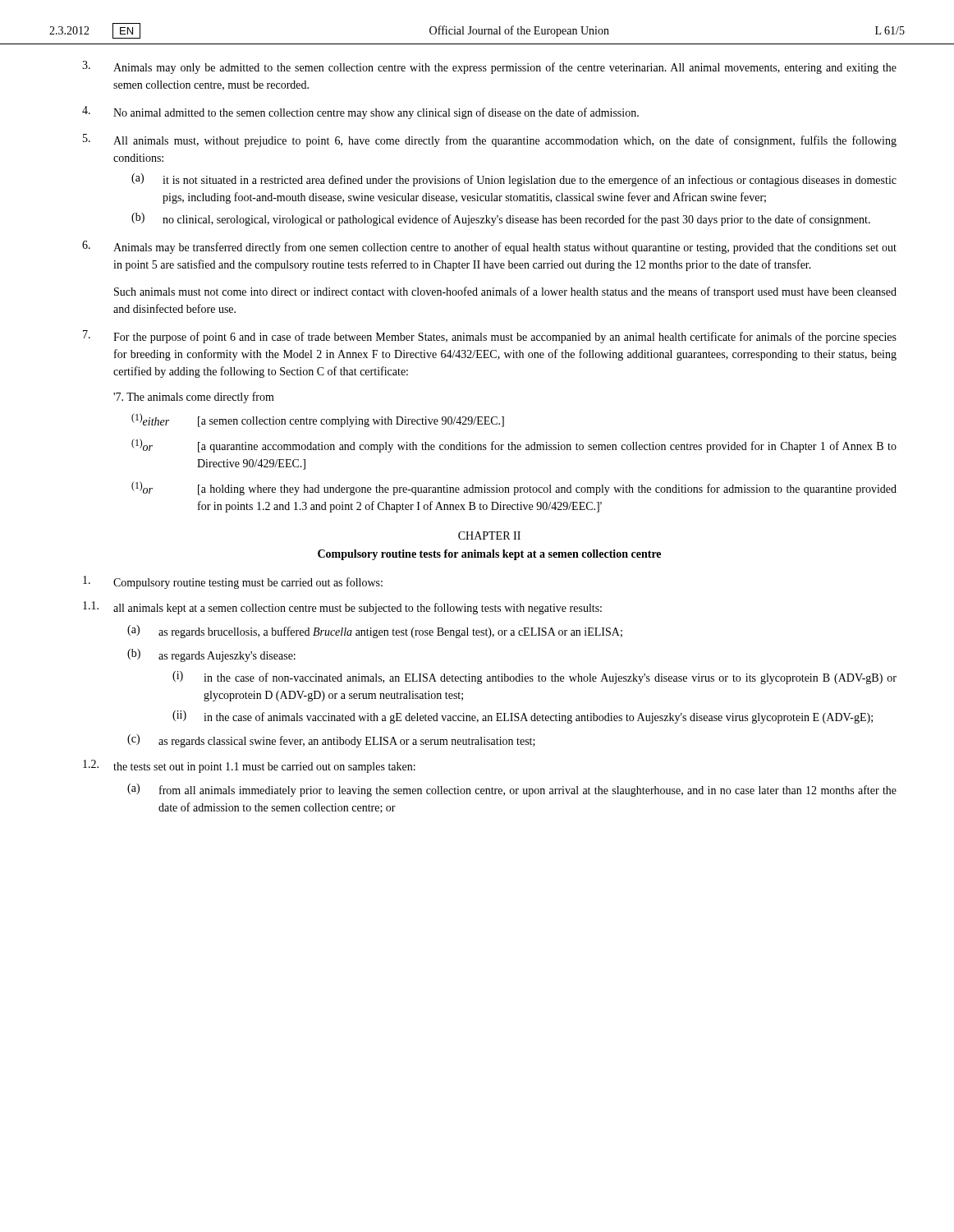
Task: Locate the list item that reads "5. All animals must, without"
Action: (489, 149)
